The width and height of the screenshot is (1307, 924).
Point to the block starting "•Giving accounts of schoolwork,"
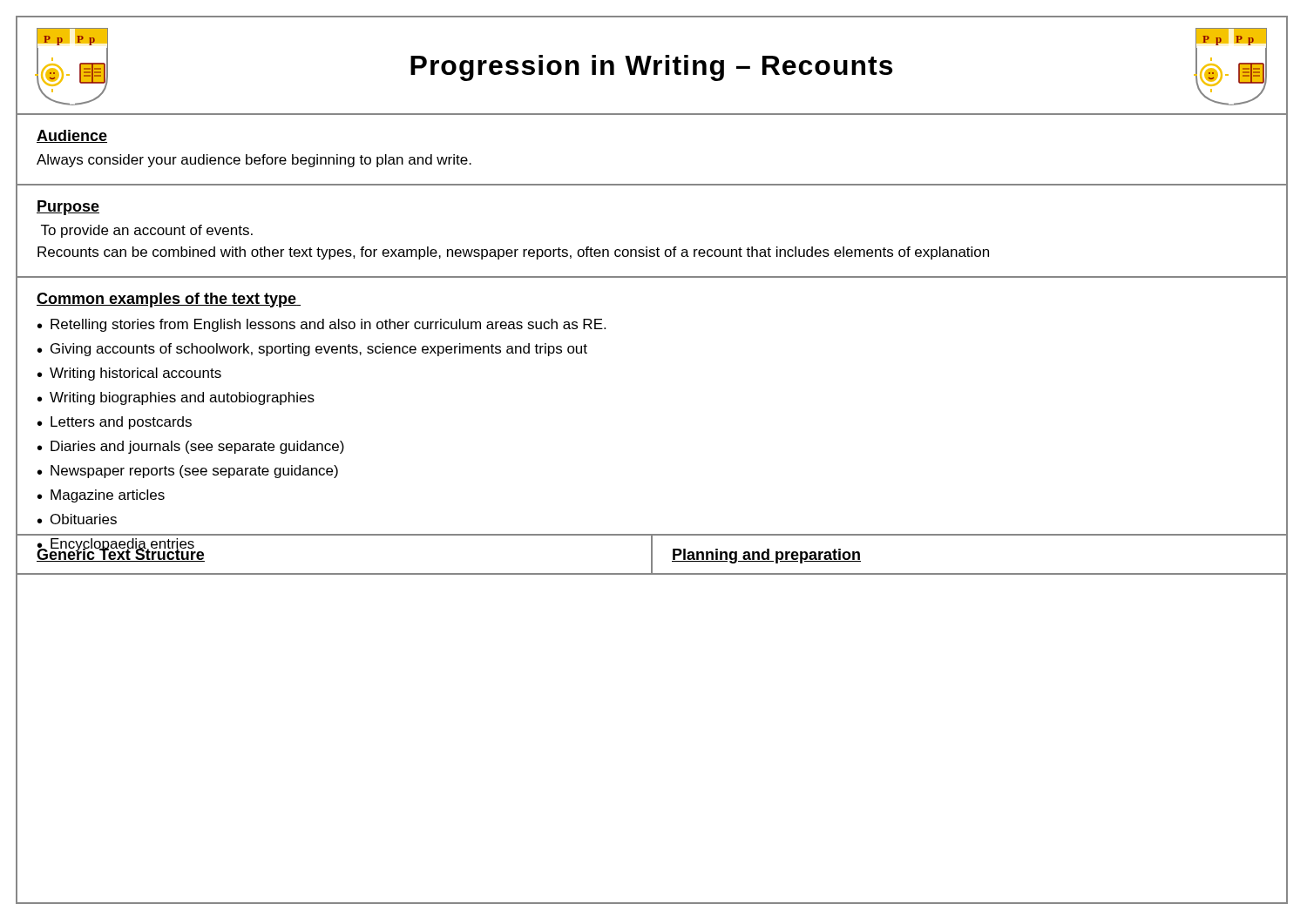[312, 350]
